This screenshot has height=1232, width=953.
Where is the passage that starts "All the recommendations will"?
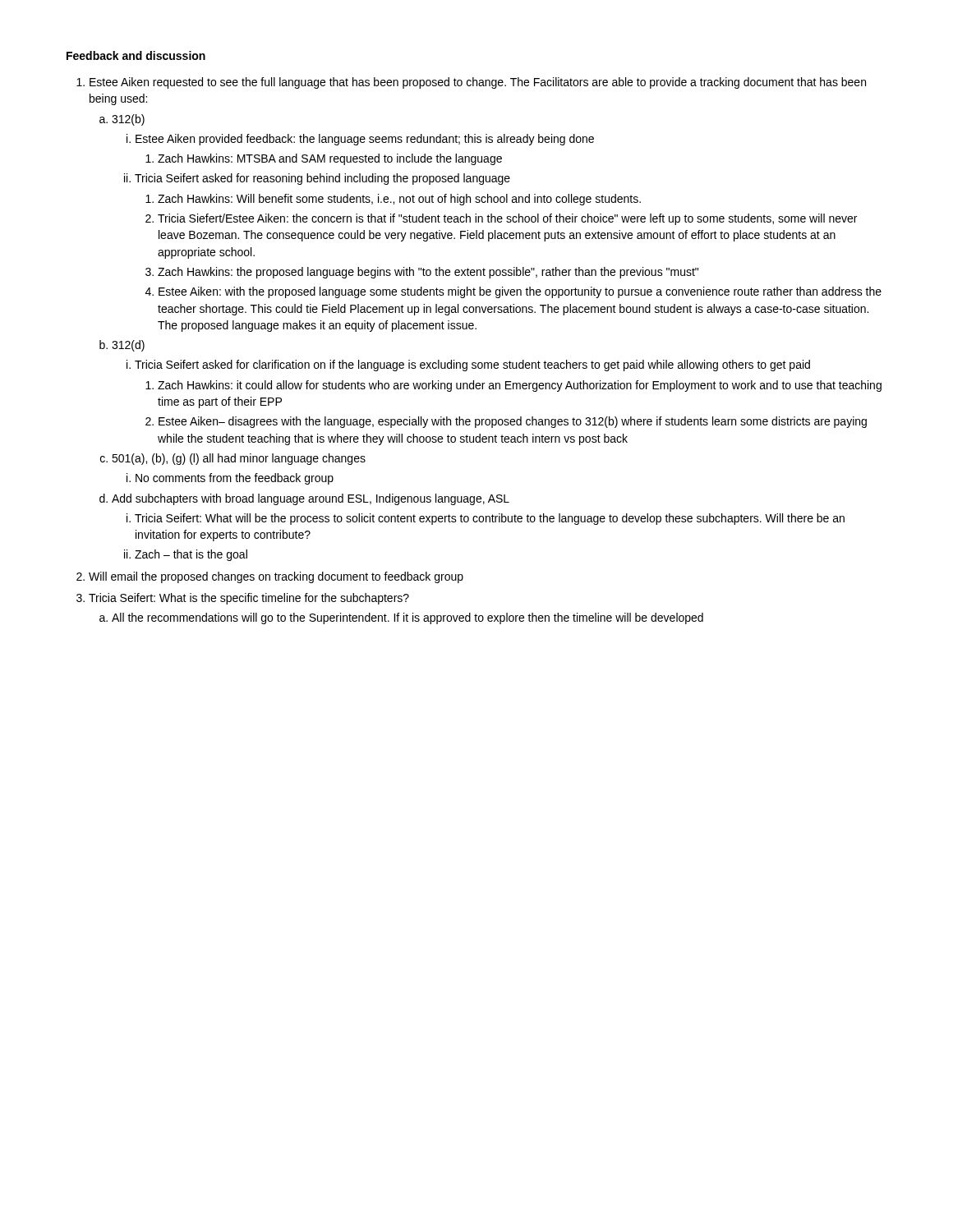408,618
